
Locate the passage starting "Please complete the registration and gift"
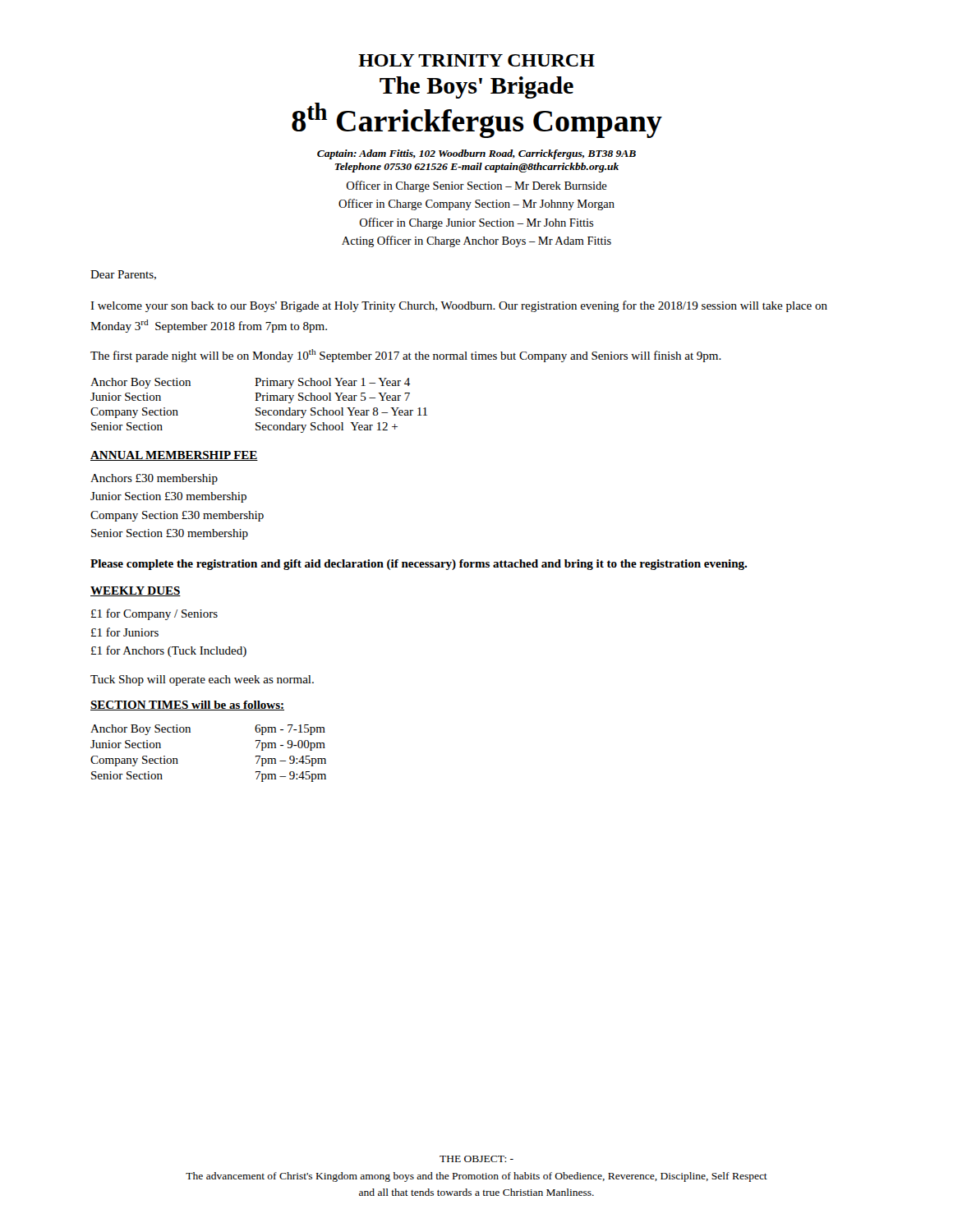[419, 563]
